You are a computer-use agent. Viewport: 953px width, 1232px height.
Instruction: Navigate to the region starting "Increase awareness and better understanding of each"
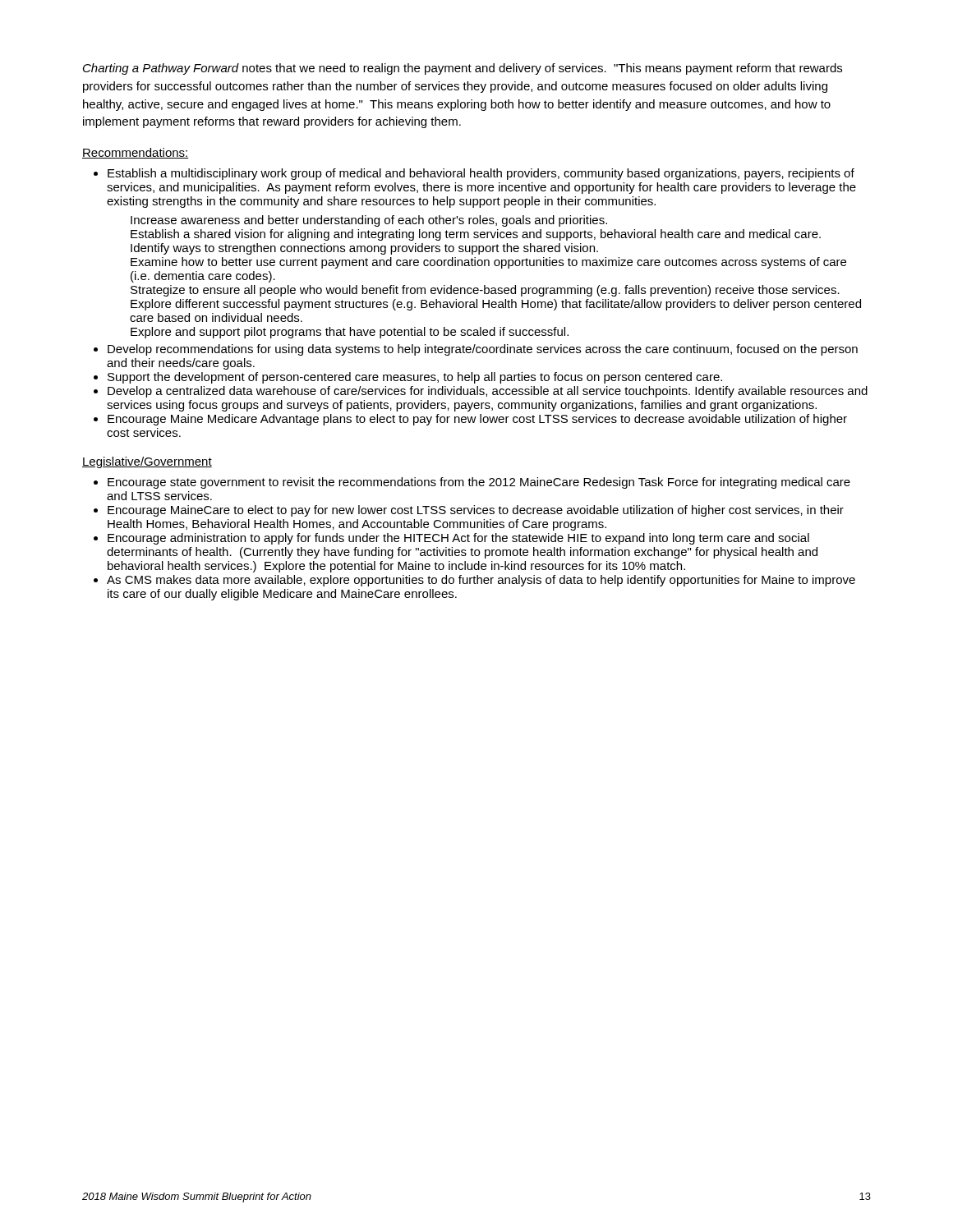(x=500, y=220)
